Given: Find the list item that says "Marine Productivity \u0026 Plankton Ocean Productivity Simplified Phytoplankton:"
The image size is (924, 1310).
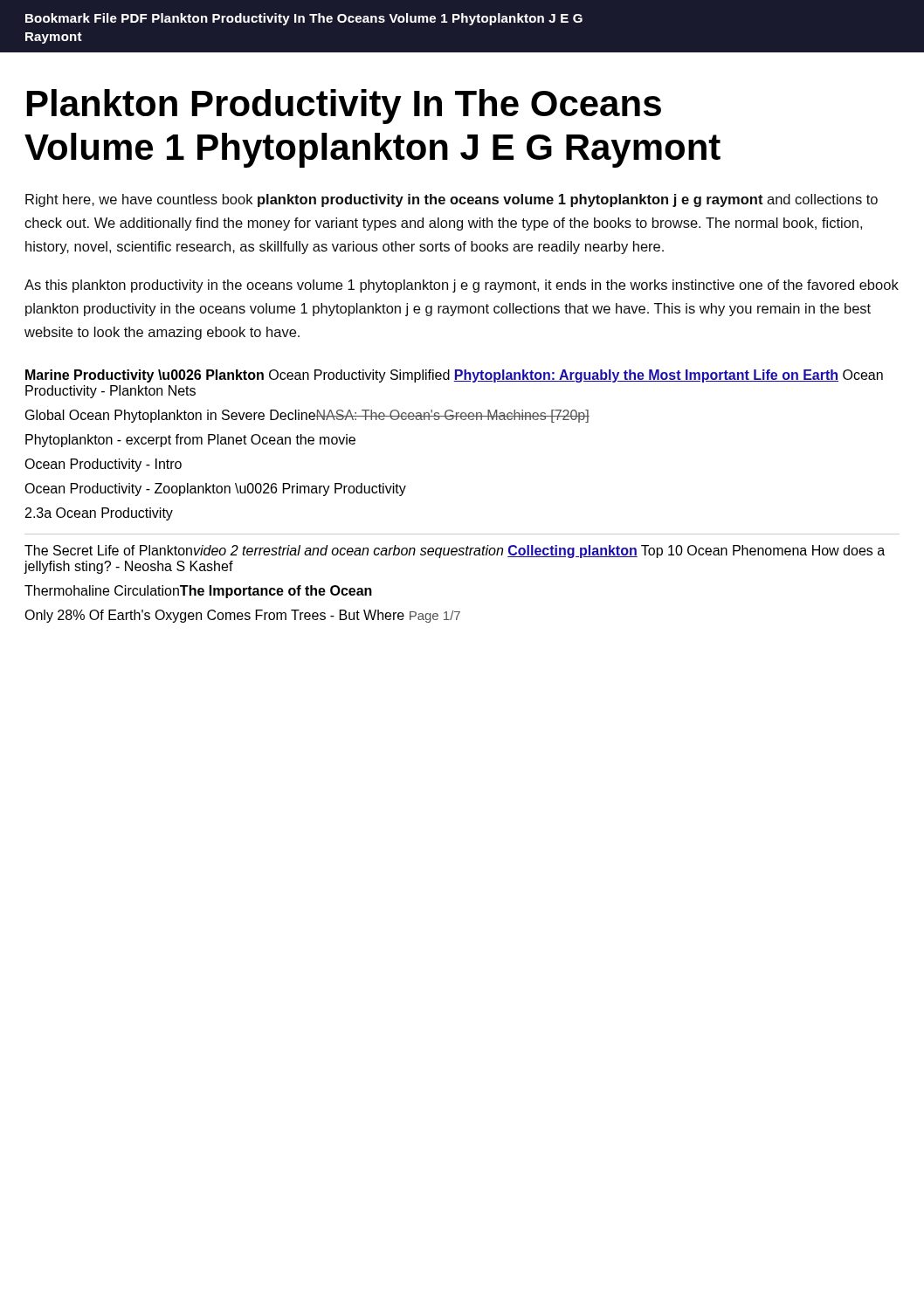Looking at the screenshot, I should [454, 383].
